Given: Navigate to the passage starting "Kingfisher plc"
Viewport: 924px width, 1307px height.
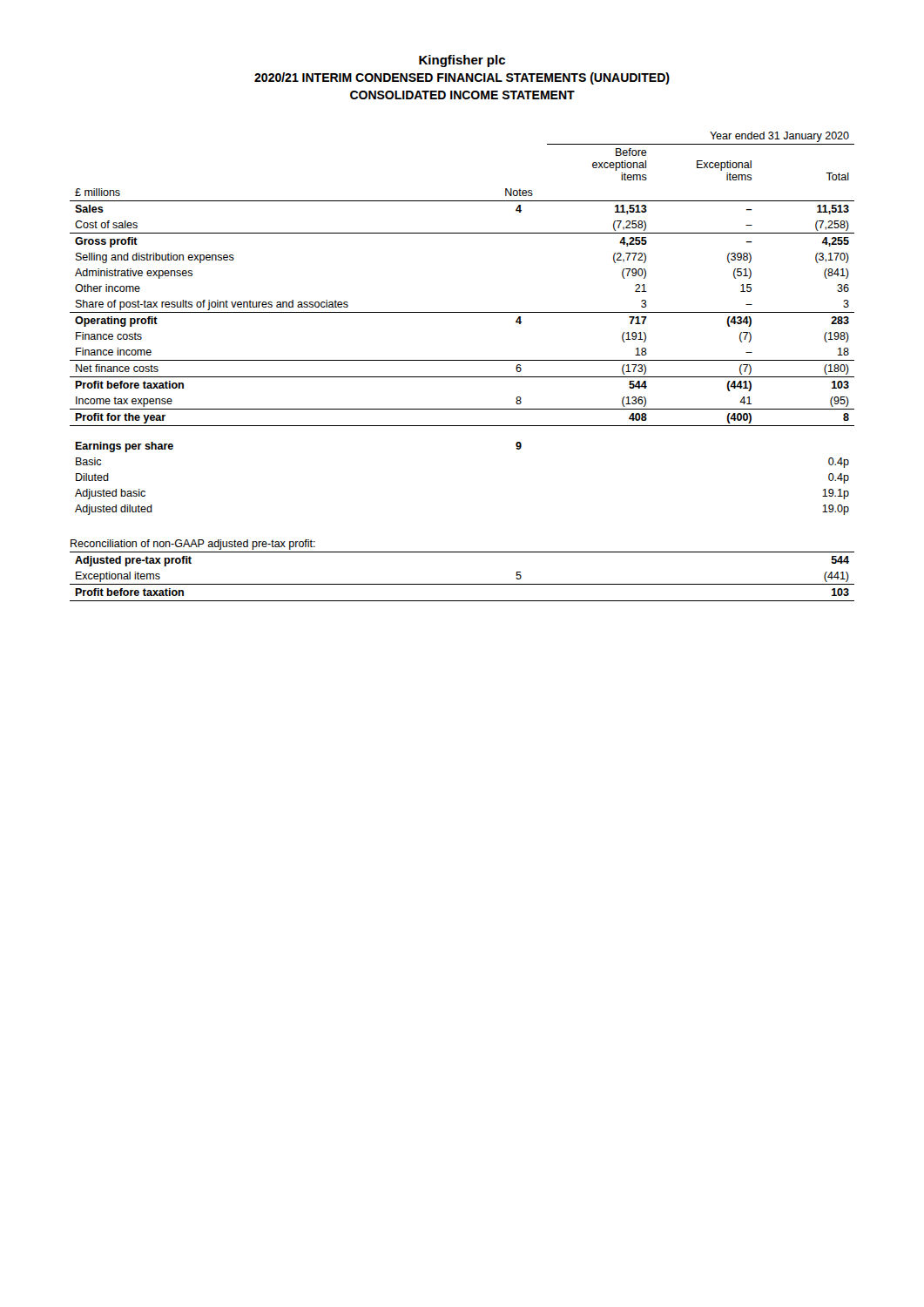Looking at the screenshot, I should [462, 60].
